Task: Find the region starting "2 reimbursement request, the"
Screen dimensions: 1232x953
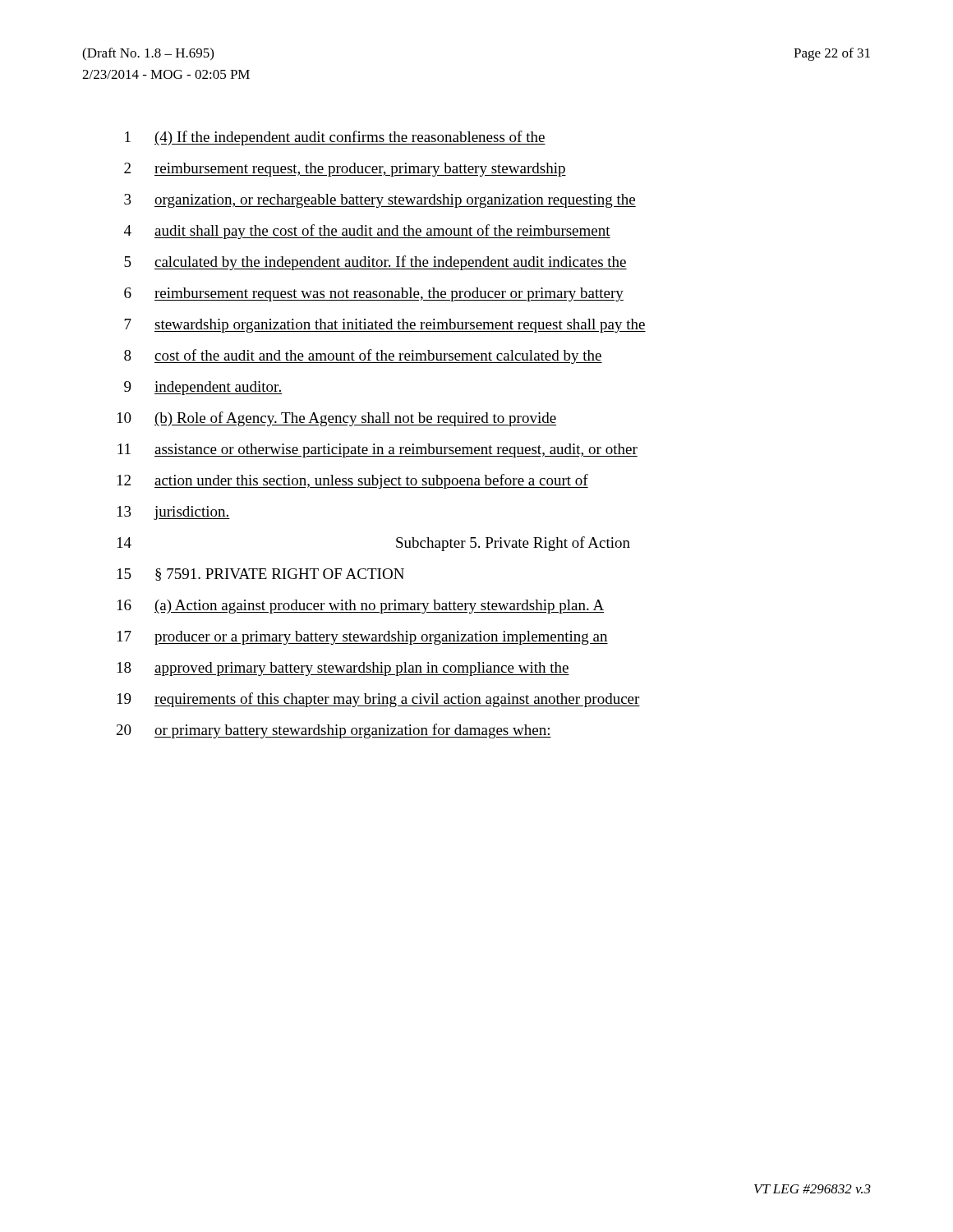Action: pos(476,168)
